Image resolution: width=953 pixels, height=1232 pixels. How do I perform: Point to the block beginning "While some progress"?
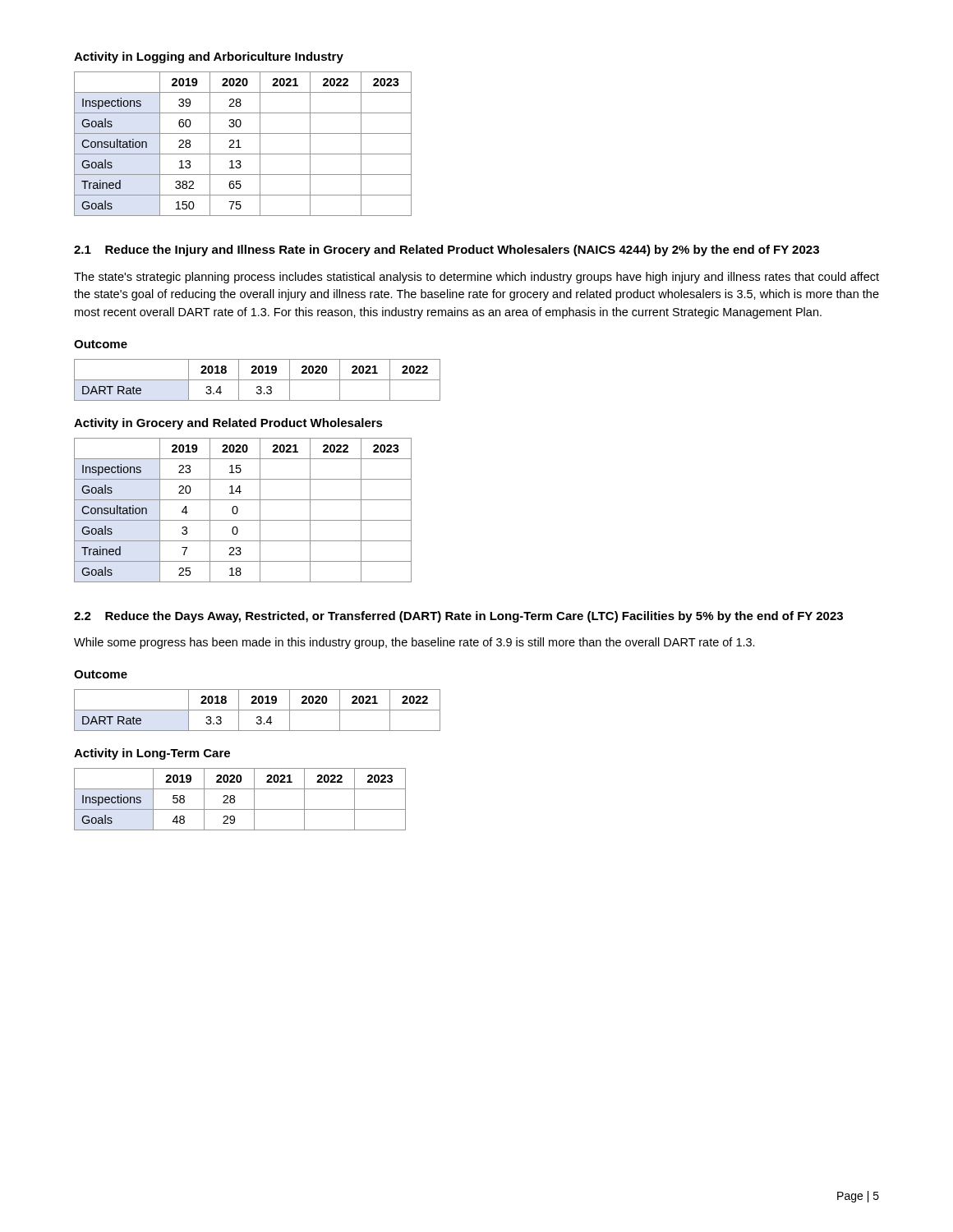click(x=476, y=643)
